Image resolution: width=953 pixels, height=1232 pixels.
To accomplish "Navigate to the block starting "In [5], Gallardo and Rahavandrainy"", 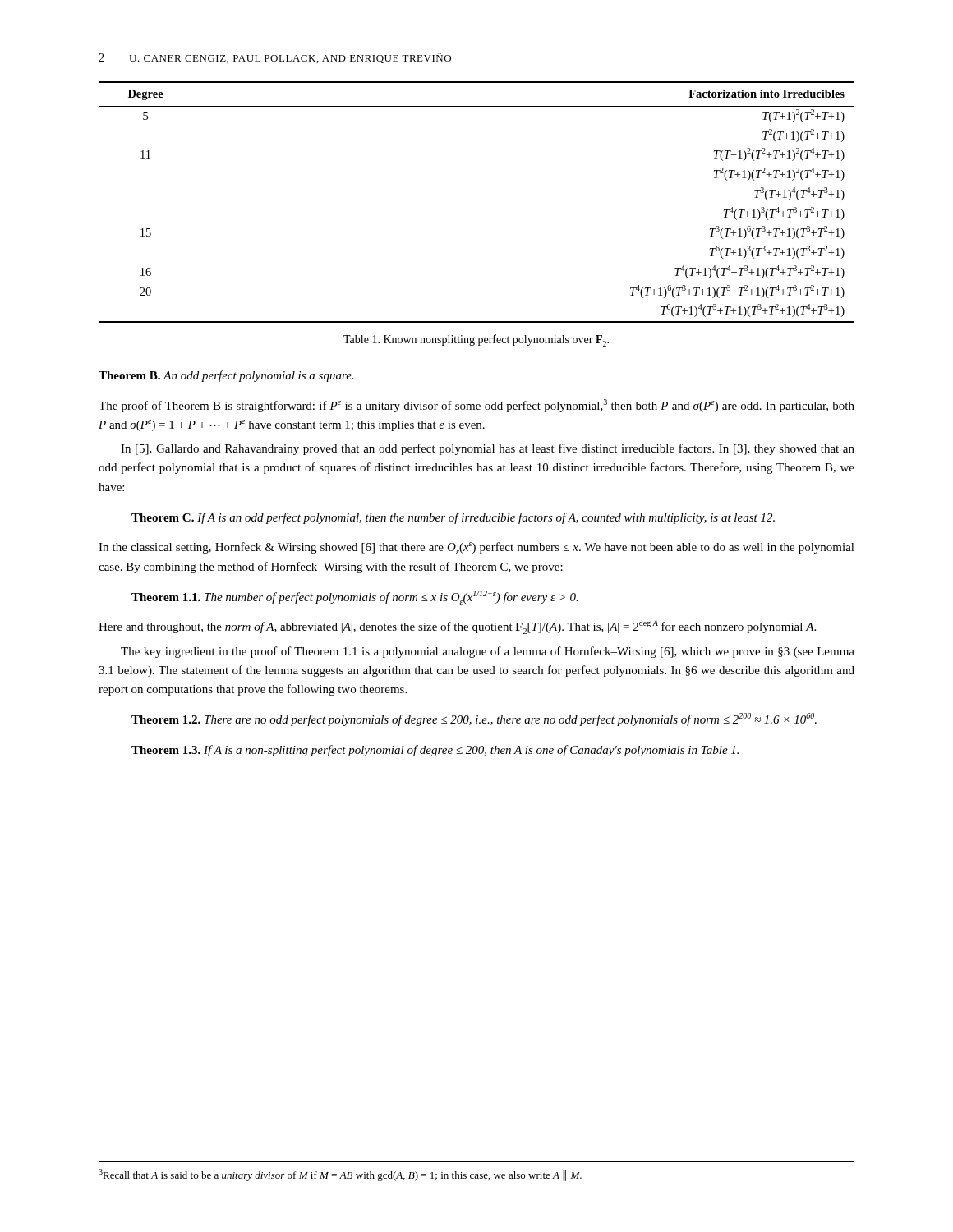I will click(476, 468).
